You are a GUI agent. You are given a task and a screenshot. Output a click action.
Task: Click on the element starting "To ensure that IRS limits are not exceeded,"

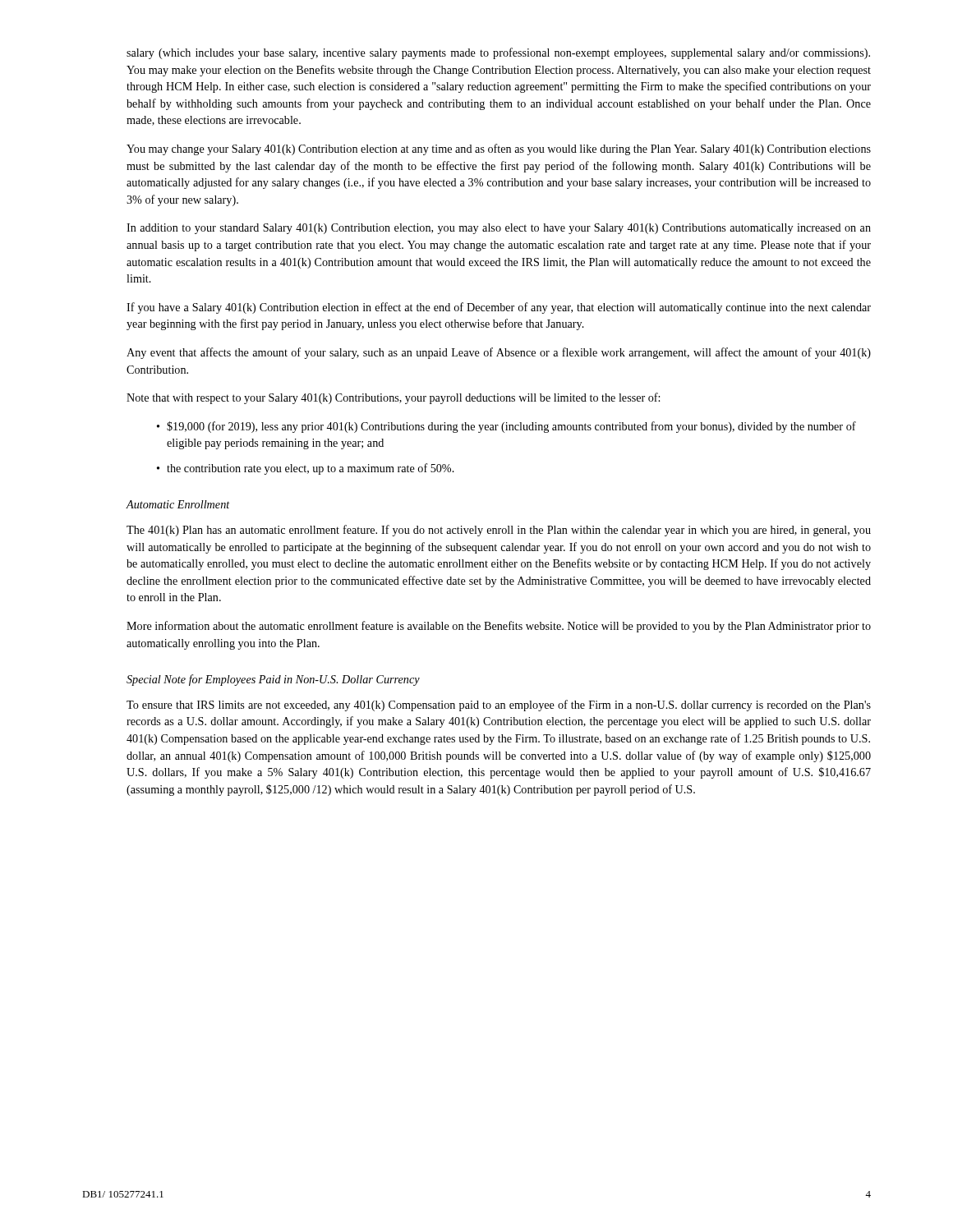coord(499,747)
